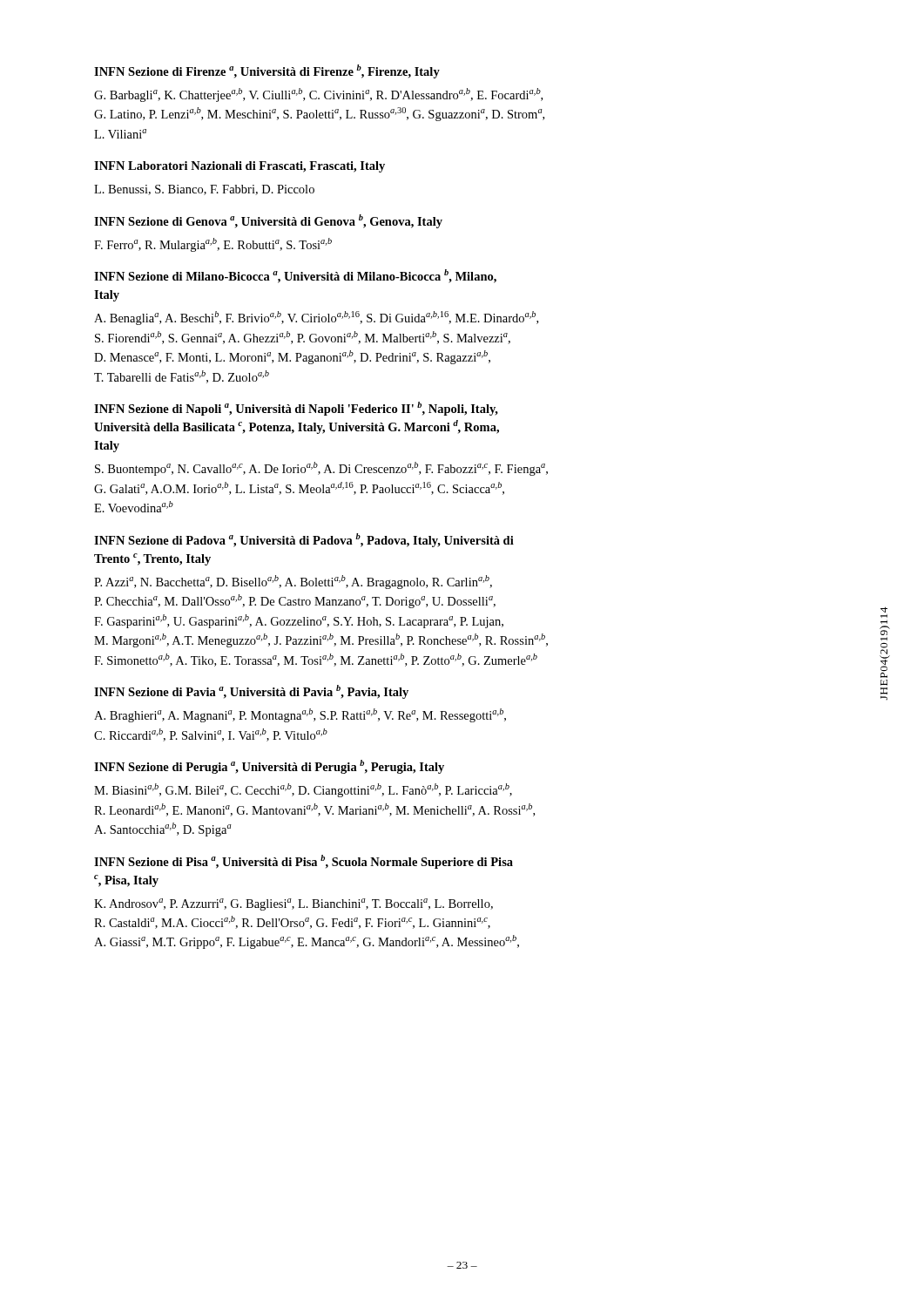Find the block on this page that starts "L. Benussi, S. Bianco, F. Fabbri,"
This screenshot has height=1307, width=924.
coord(204,189)
